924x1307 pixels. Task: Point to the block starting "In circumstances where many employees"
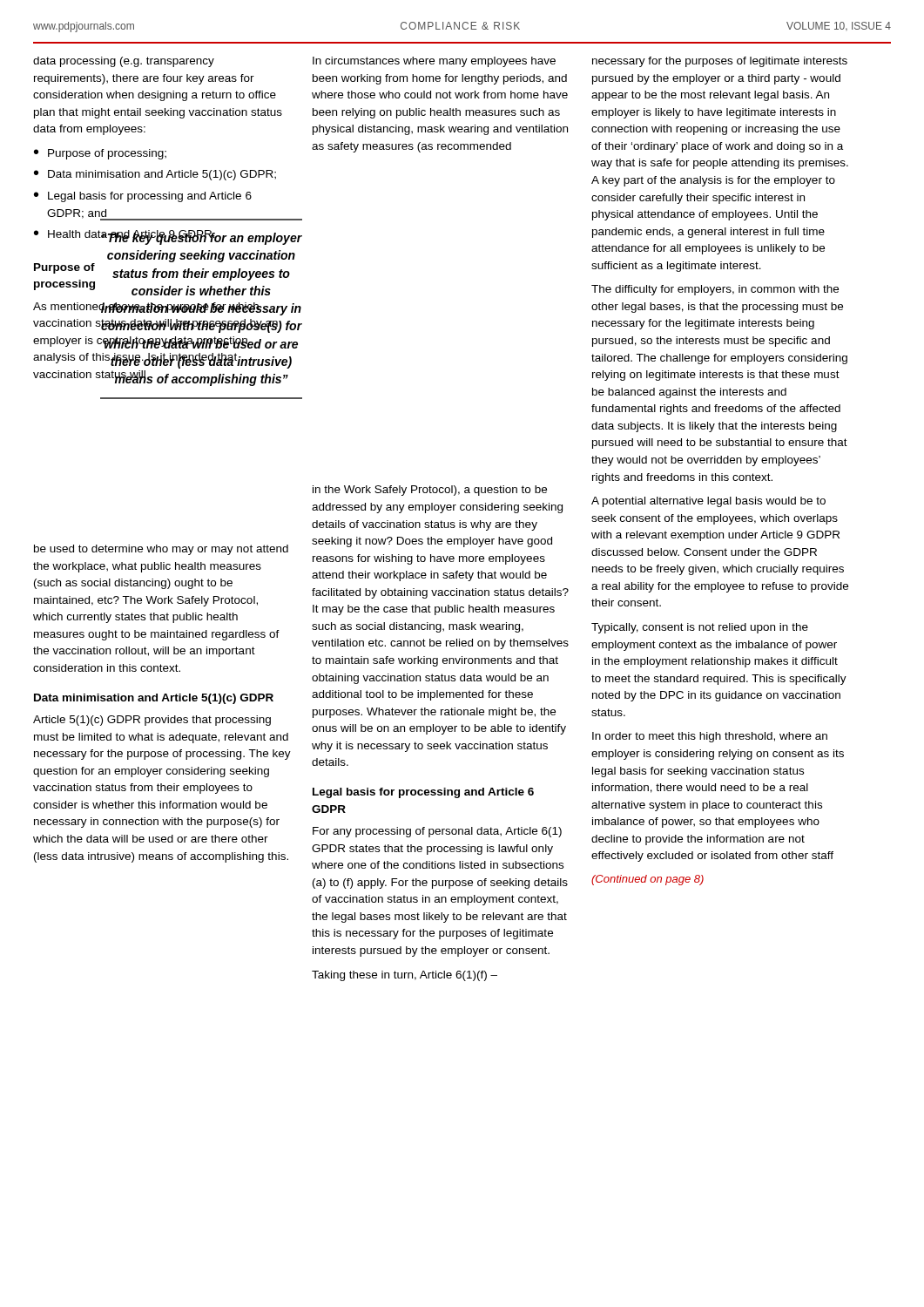point(441,103)
